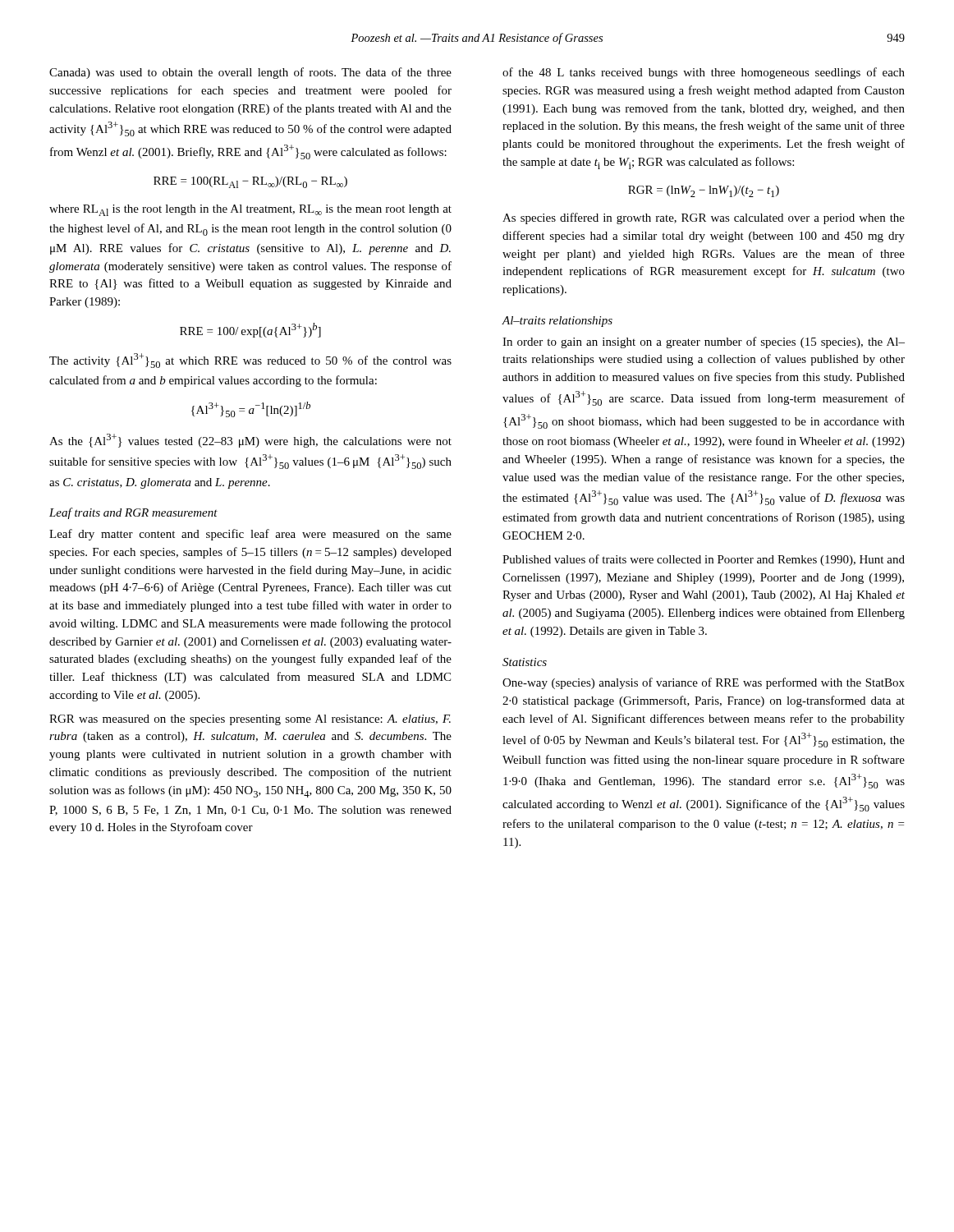Find the block starting "As species differed in"
The height and width of the screenshot is (1232, 954).
coord(704,254)
